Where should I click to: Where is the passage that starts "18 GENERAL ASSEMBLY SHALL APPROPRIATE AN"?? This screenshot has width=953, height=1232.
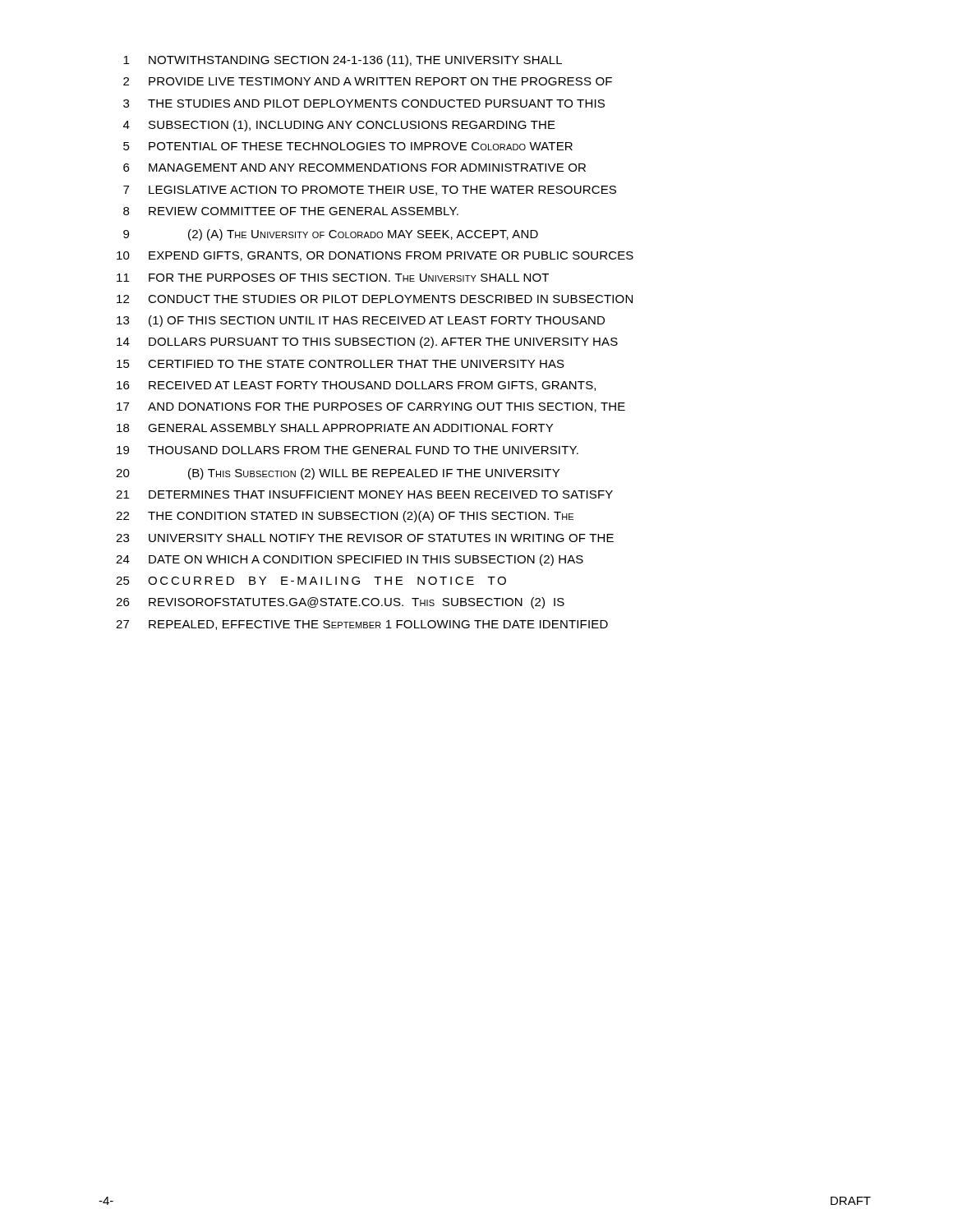tap(485, 428)
